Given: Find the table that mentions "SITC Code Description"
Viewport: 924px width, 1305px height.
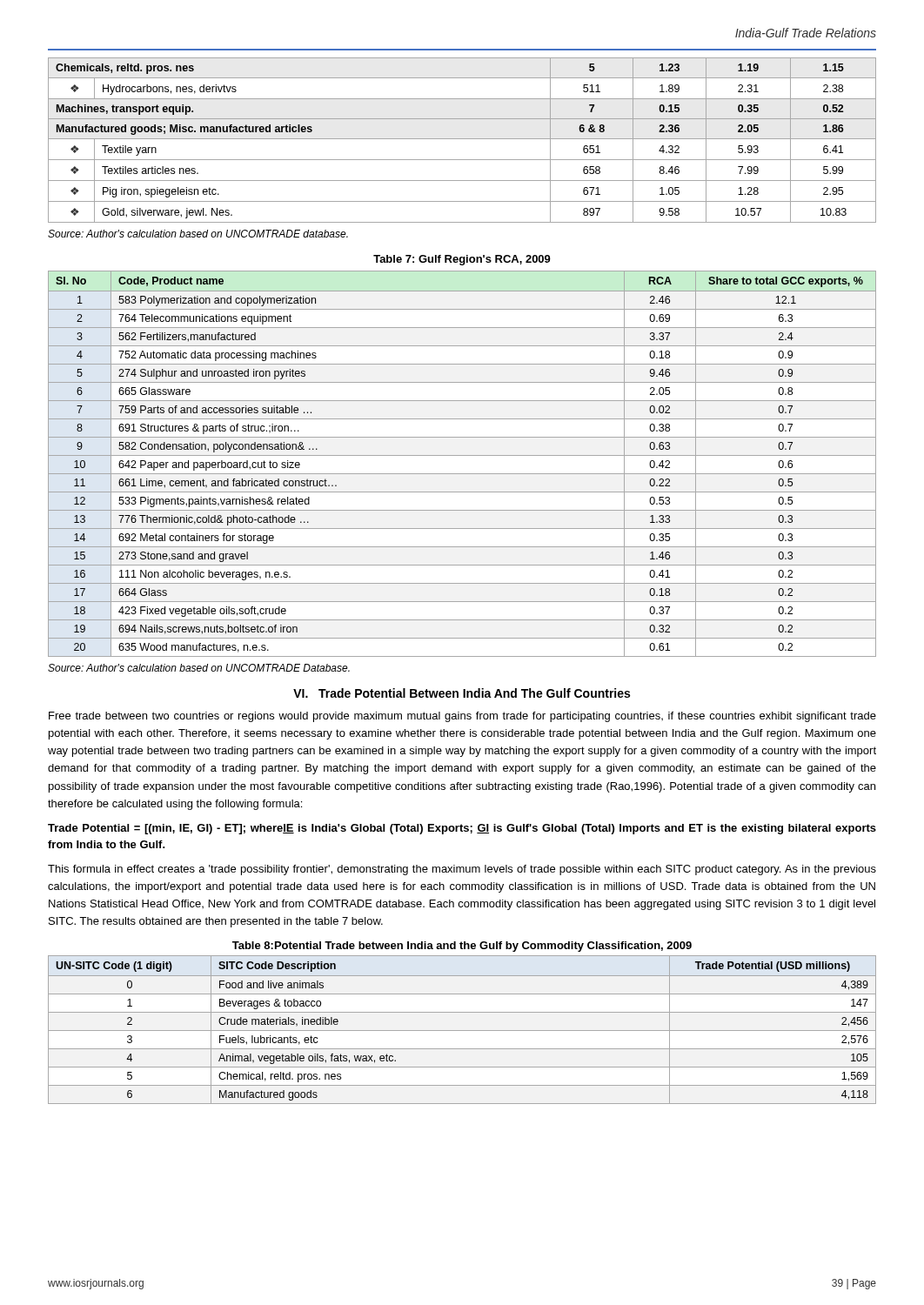Looking at the screenshot, I should [x=462, y=1030].
